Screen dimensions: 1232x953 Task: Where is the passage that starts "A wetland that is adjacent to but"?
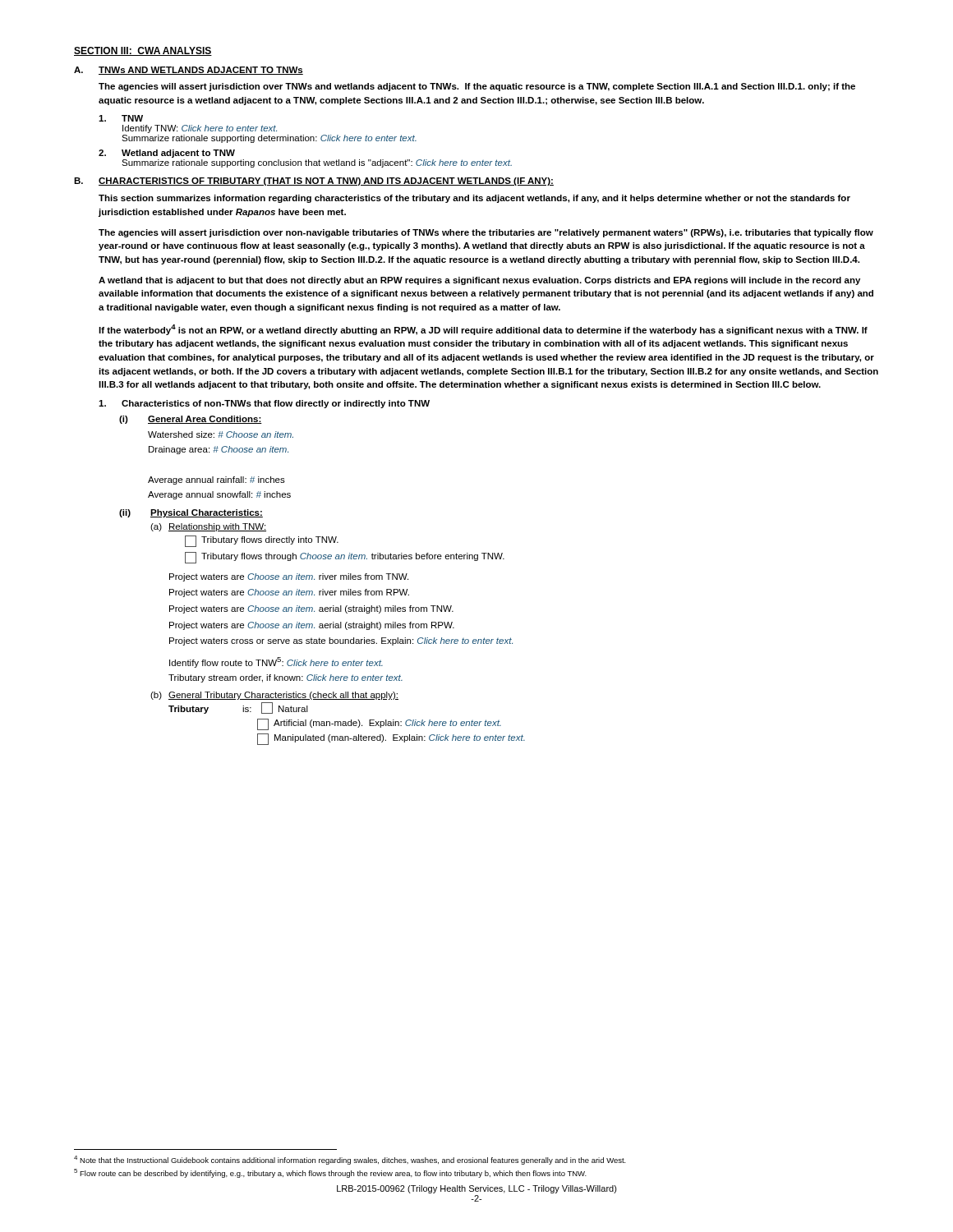(486, 294)
